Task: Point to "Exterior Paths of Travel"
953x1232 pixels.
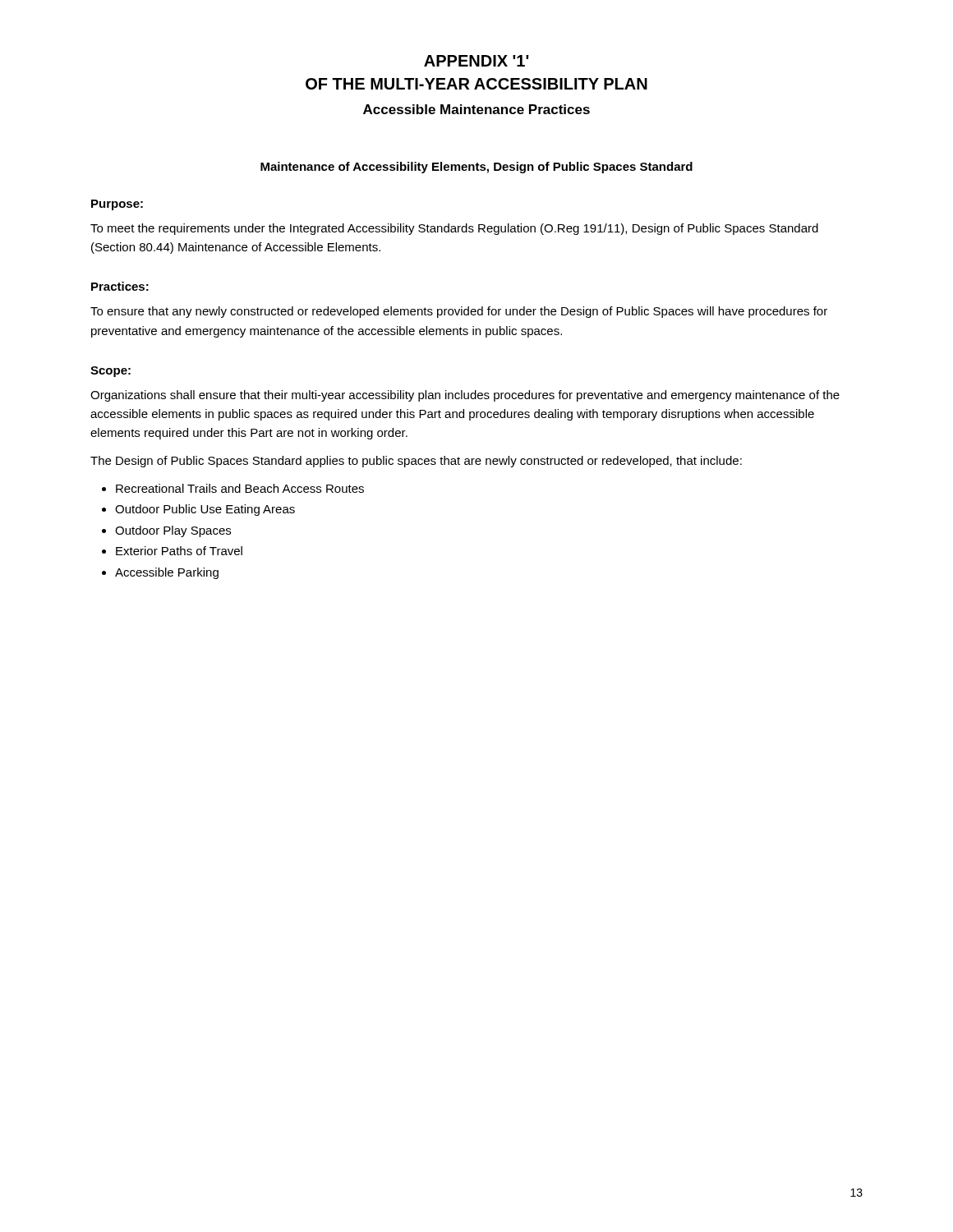Action: coord(179,551)
